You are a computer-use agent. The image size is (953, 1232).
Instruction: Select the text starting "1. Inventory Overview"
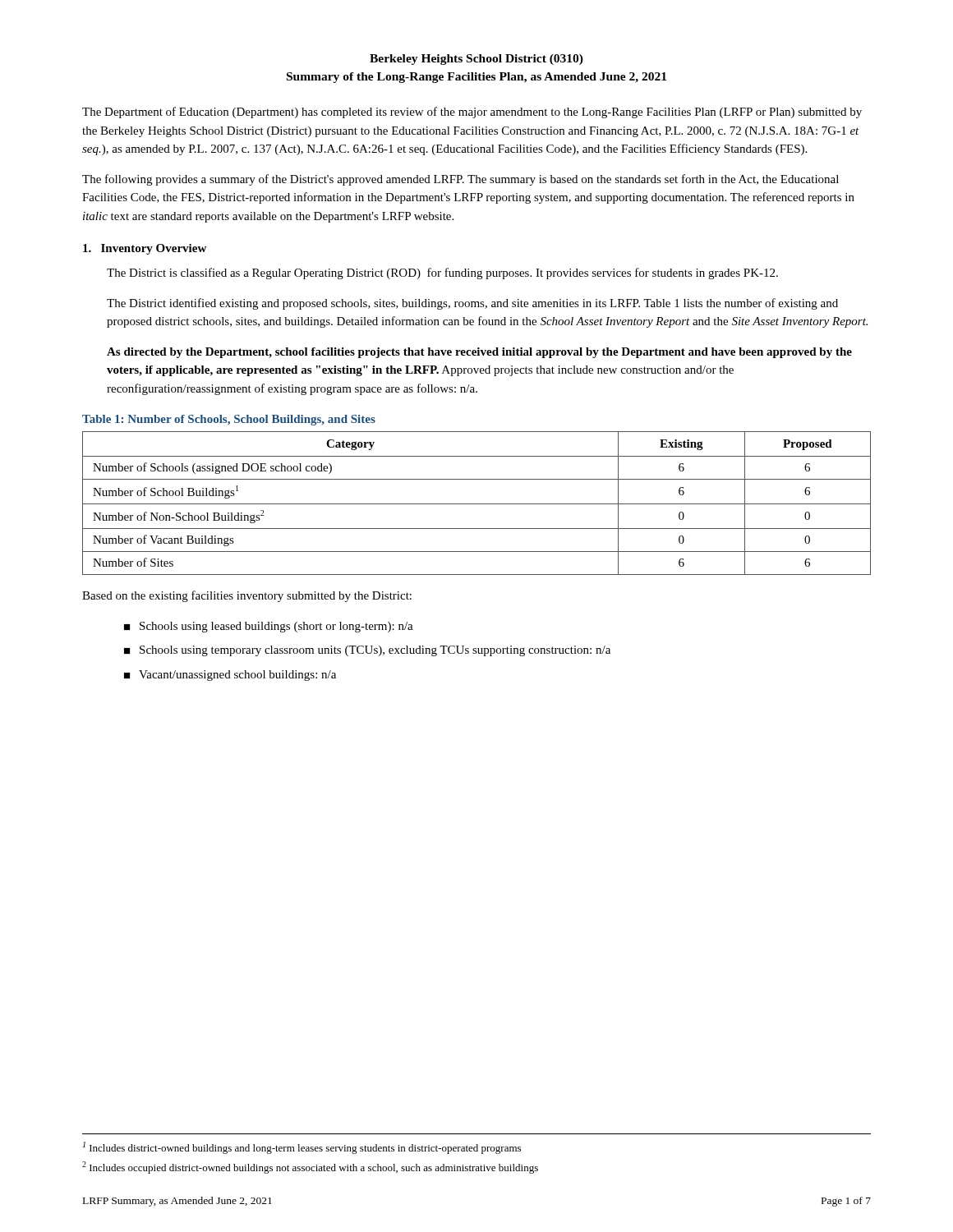(x=144, y=248)
